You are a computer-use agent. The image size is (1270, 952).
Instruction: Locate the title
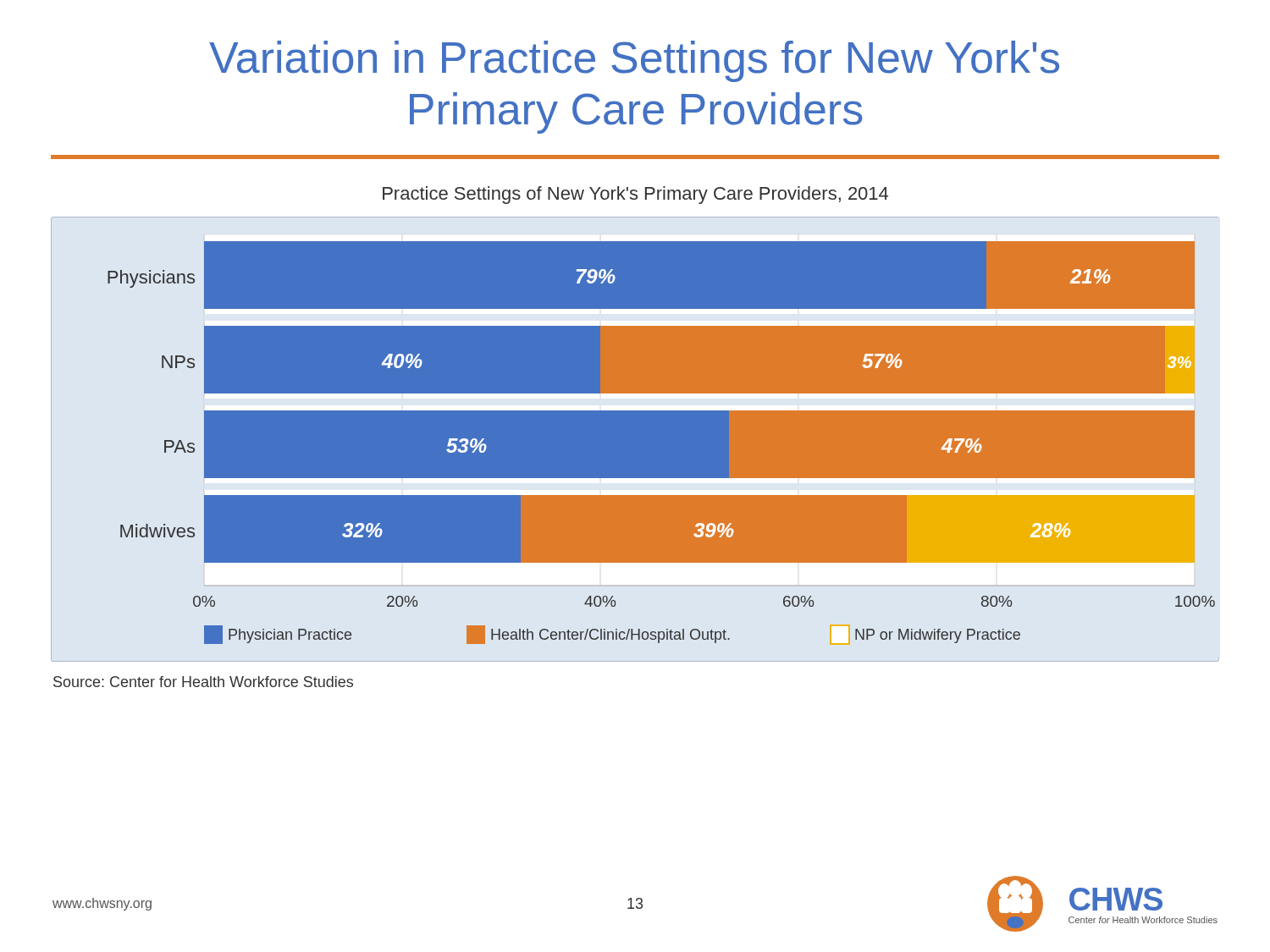click(635, 84)
